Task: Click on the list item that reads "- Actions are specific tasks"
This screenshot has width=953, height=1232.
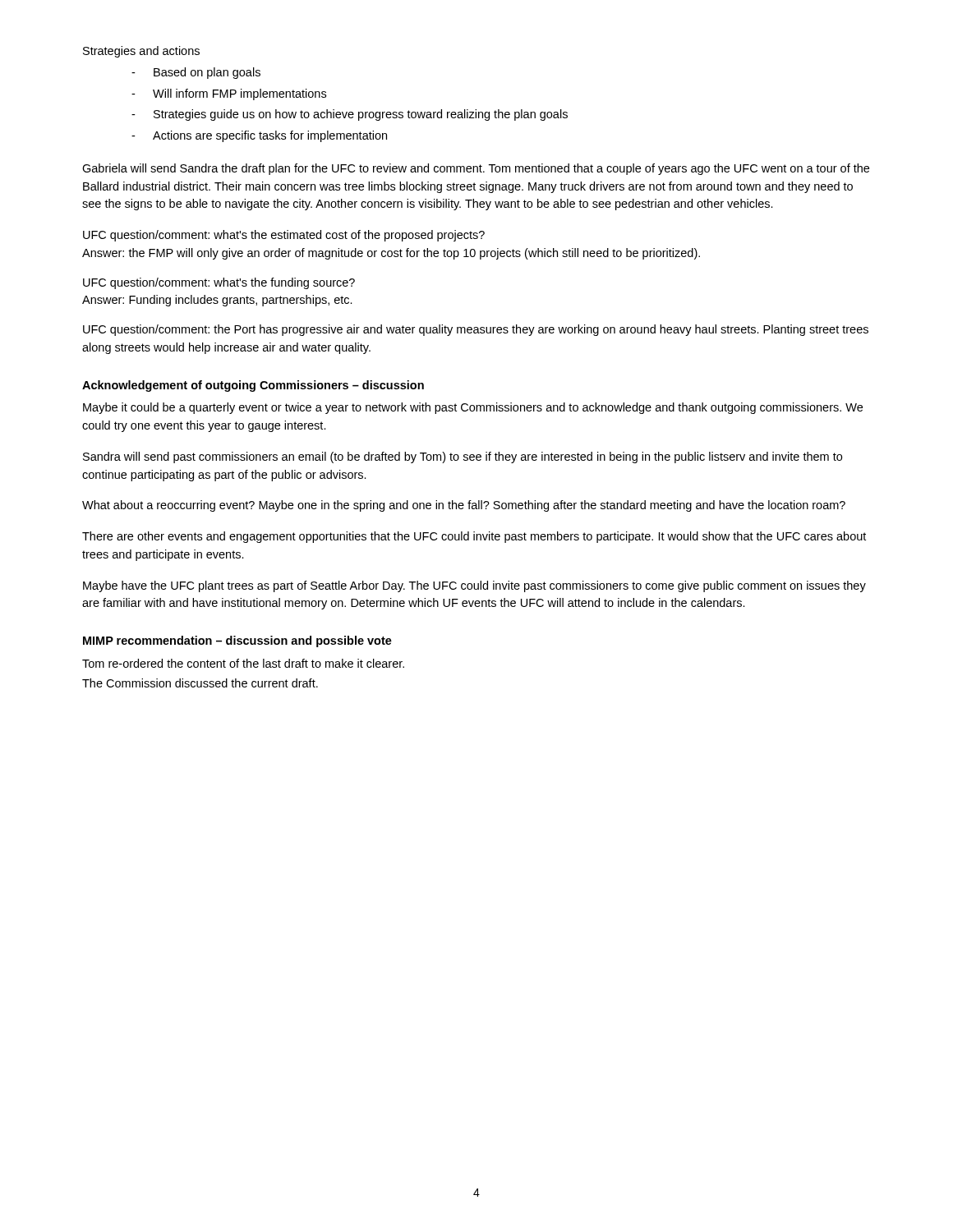Action: coord(260,136)
